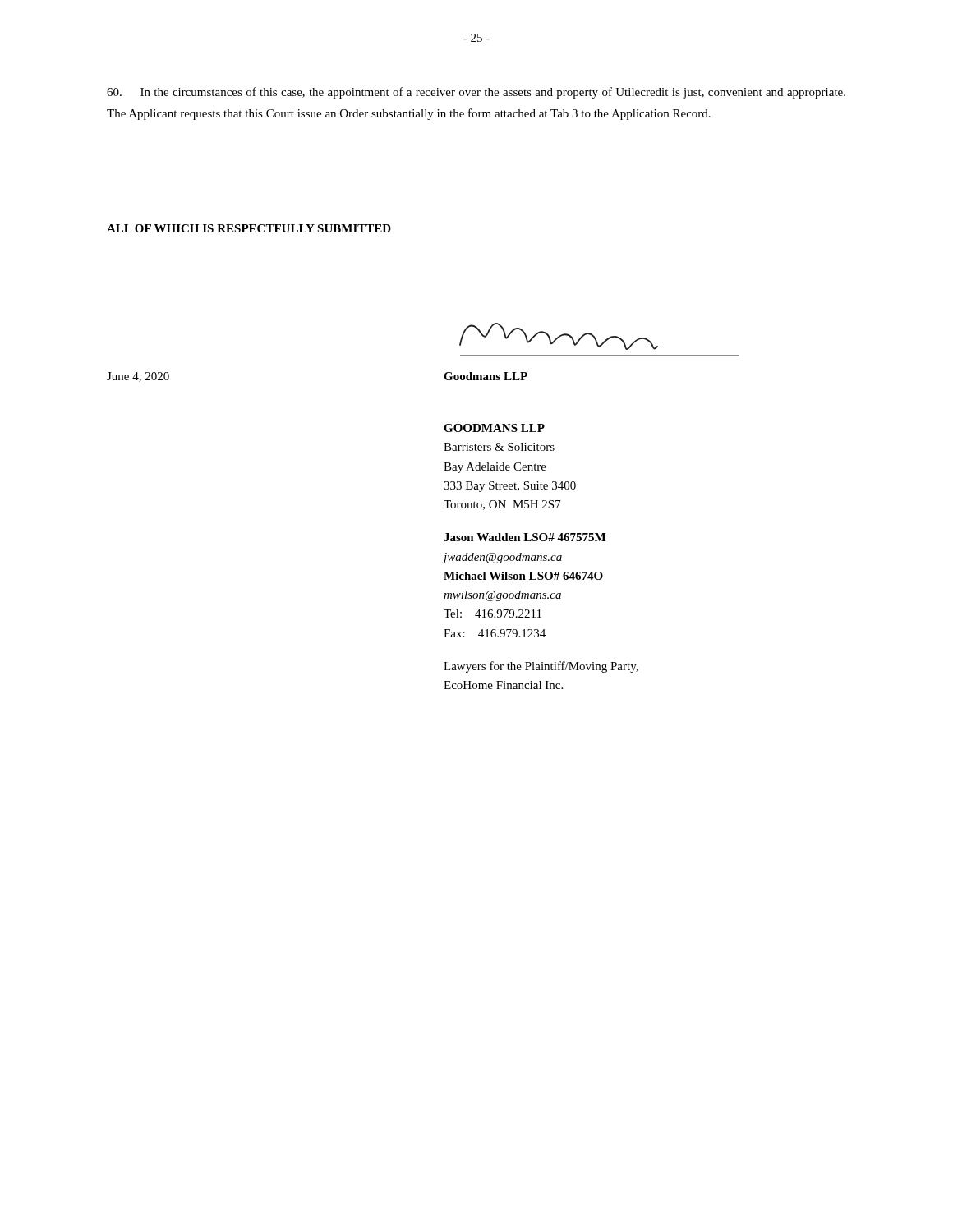Point to the section header beginning "ALL OF WHICH"
953x1232 pixels.
[x=249, y=228]
